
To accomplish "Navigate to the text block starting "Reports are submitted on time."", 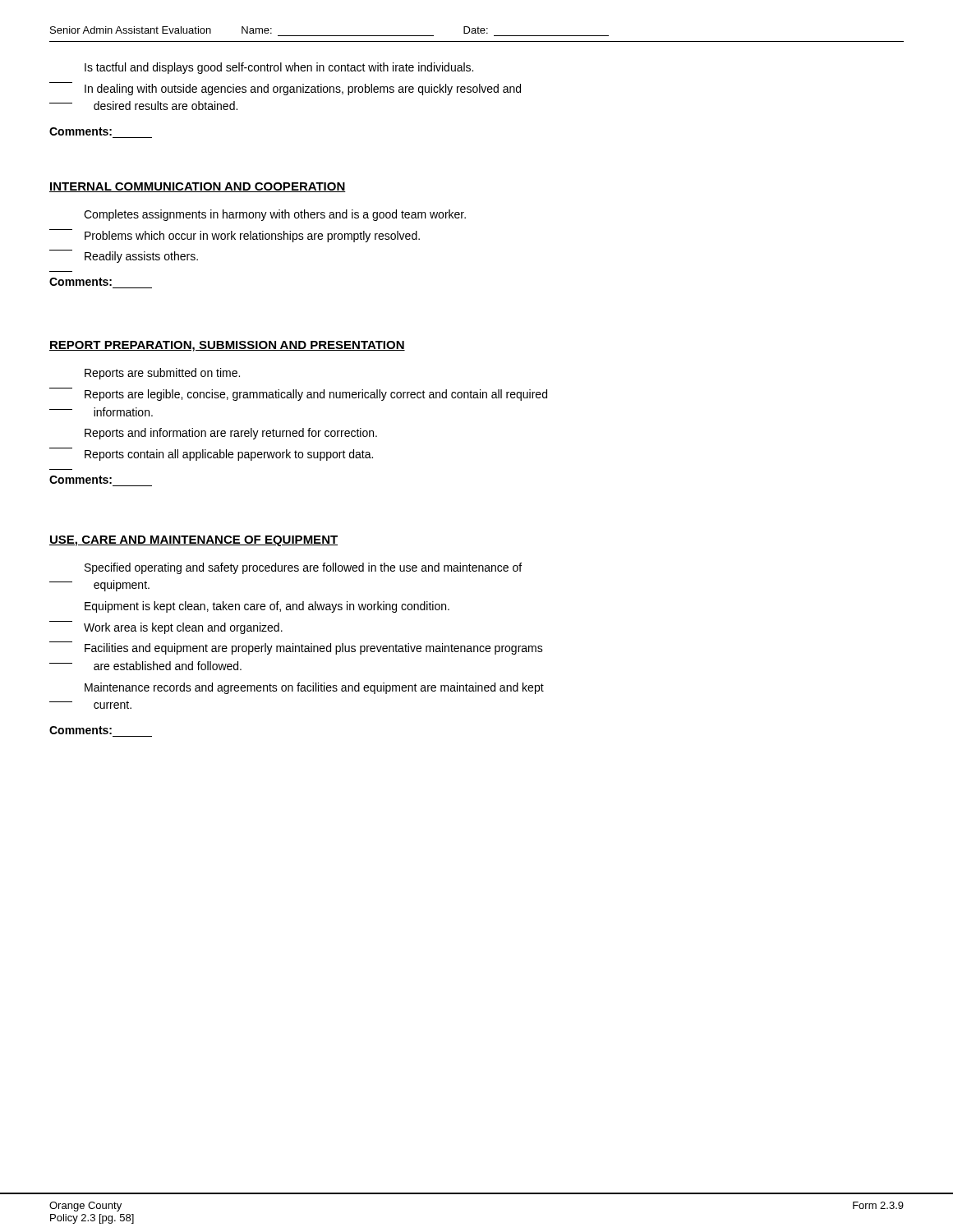I will tap(145, 374).
